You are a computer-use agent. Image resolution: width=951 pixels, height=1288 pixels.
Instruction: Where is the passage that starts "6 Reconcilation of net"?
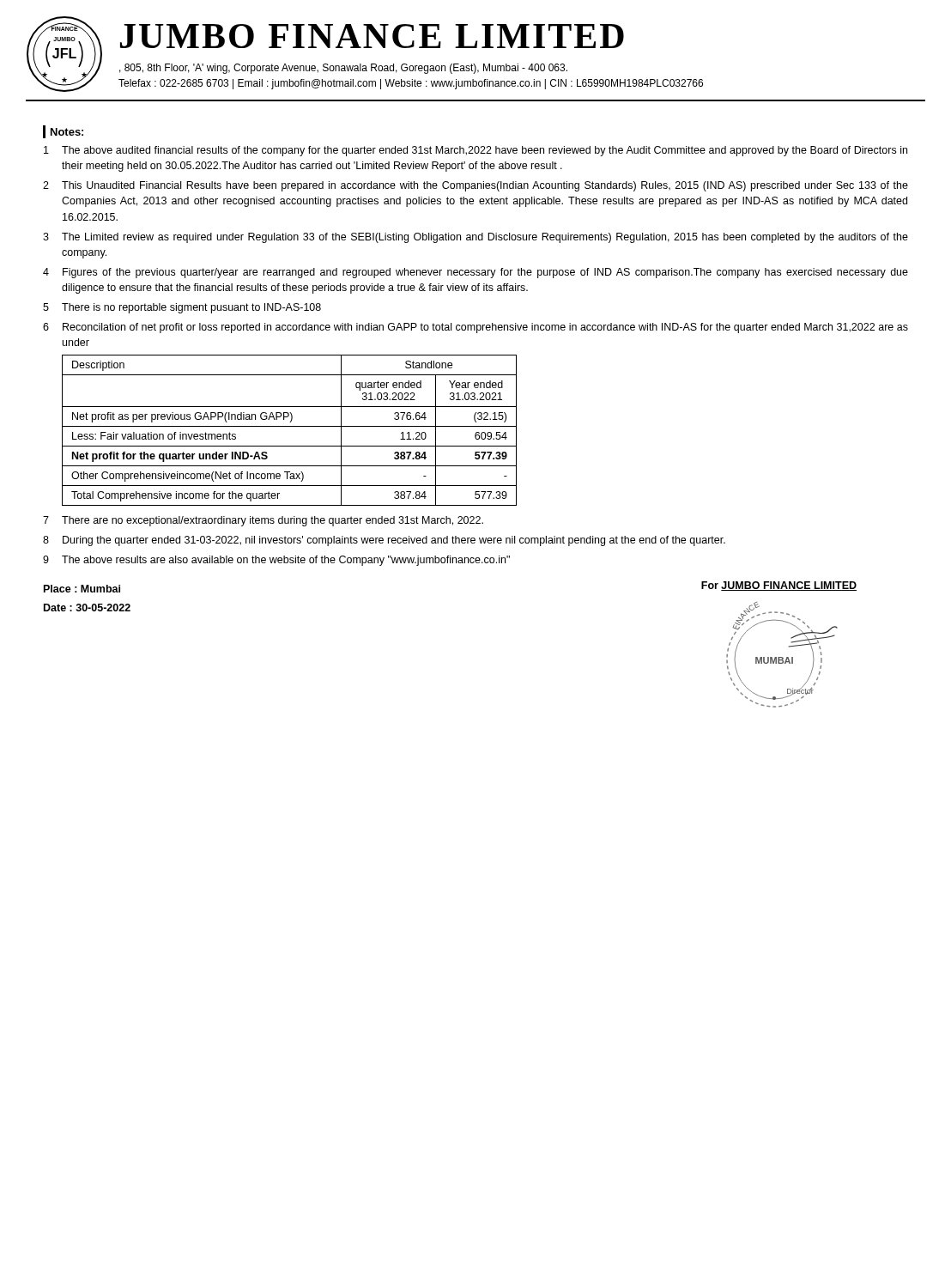(476, 335)
